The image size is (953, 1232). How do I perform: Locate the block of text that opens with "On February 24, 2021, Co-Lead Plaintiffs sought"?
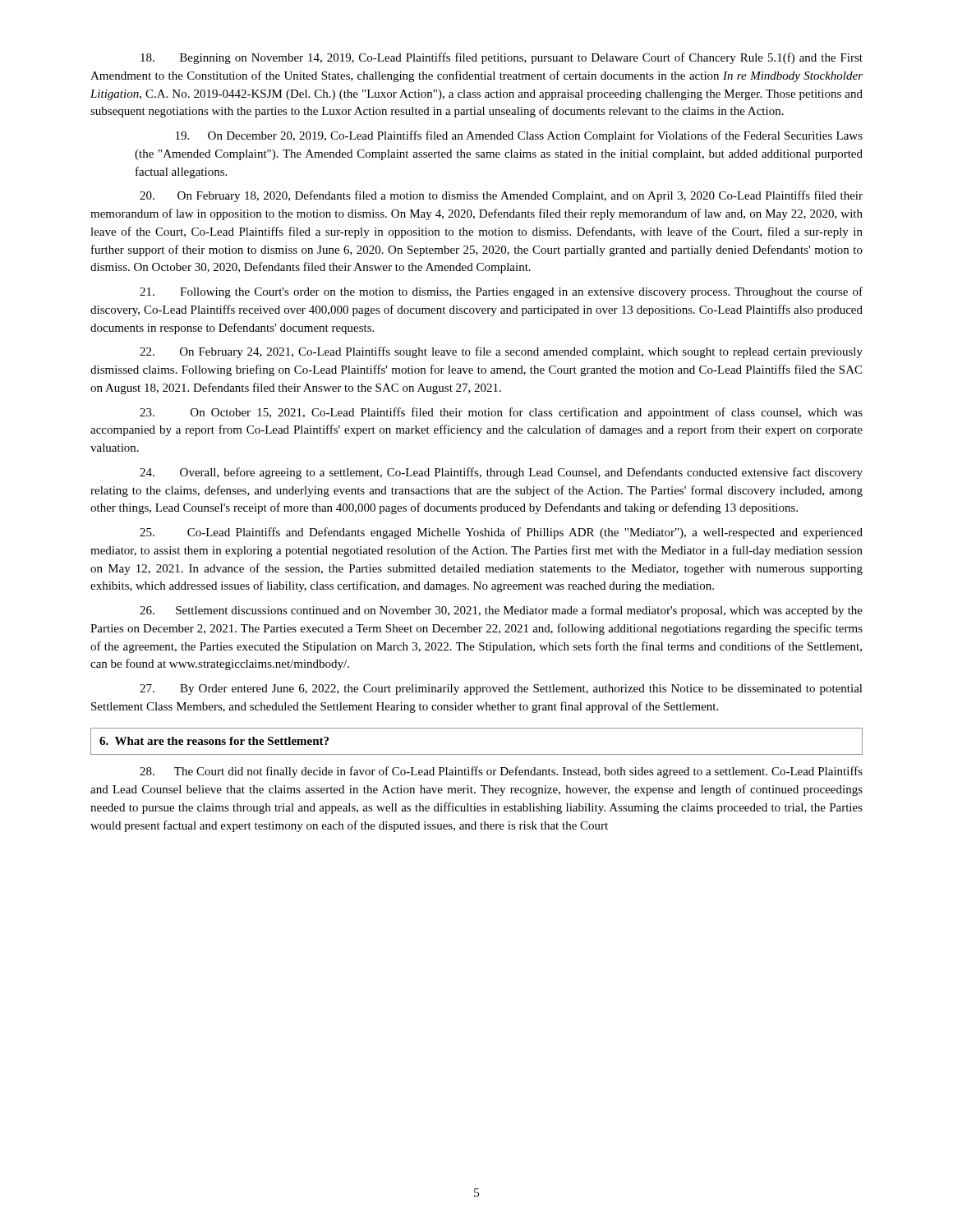[x=476, y=370]
